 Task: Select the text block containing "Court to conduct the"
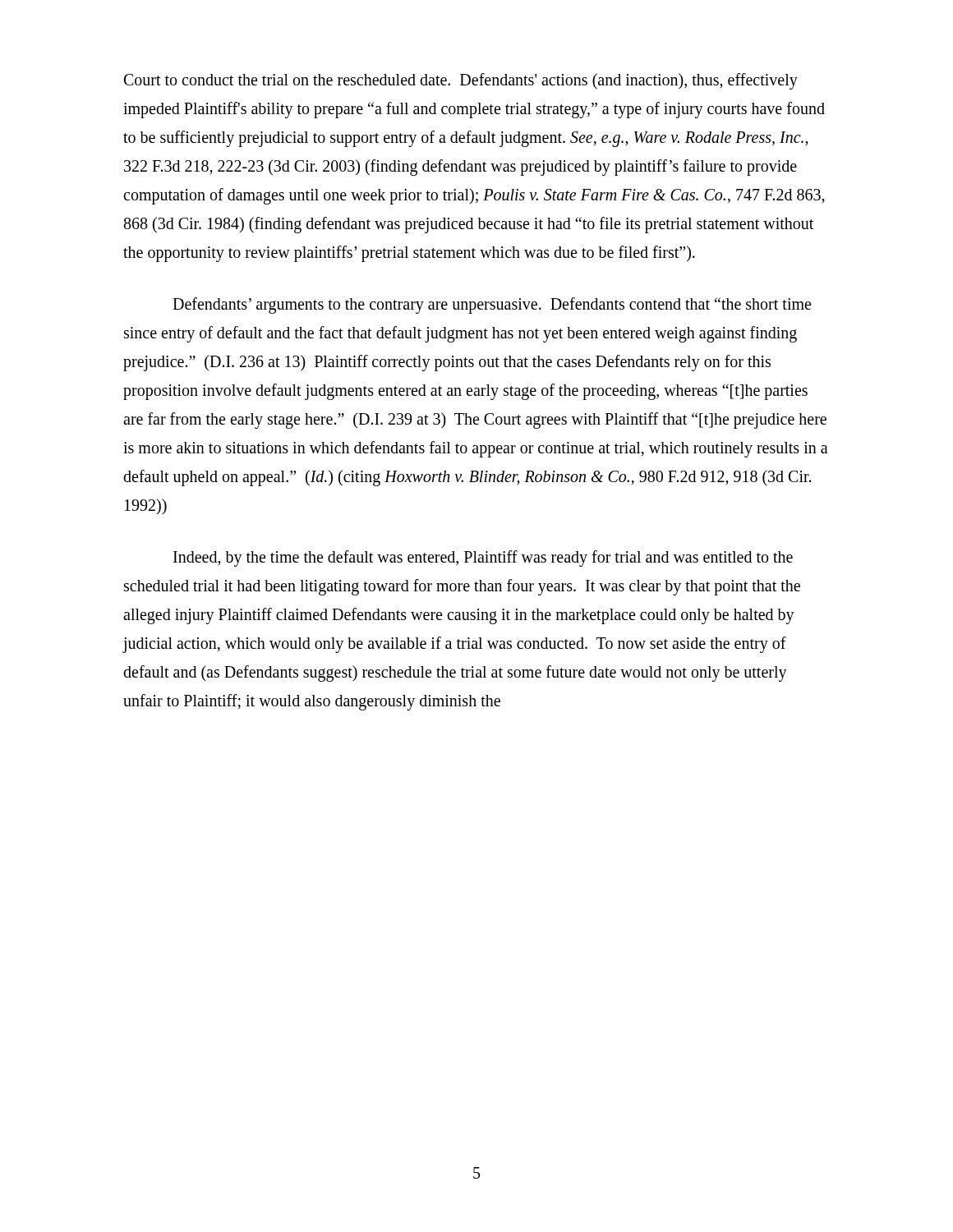(x=474, y=166)
